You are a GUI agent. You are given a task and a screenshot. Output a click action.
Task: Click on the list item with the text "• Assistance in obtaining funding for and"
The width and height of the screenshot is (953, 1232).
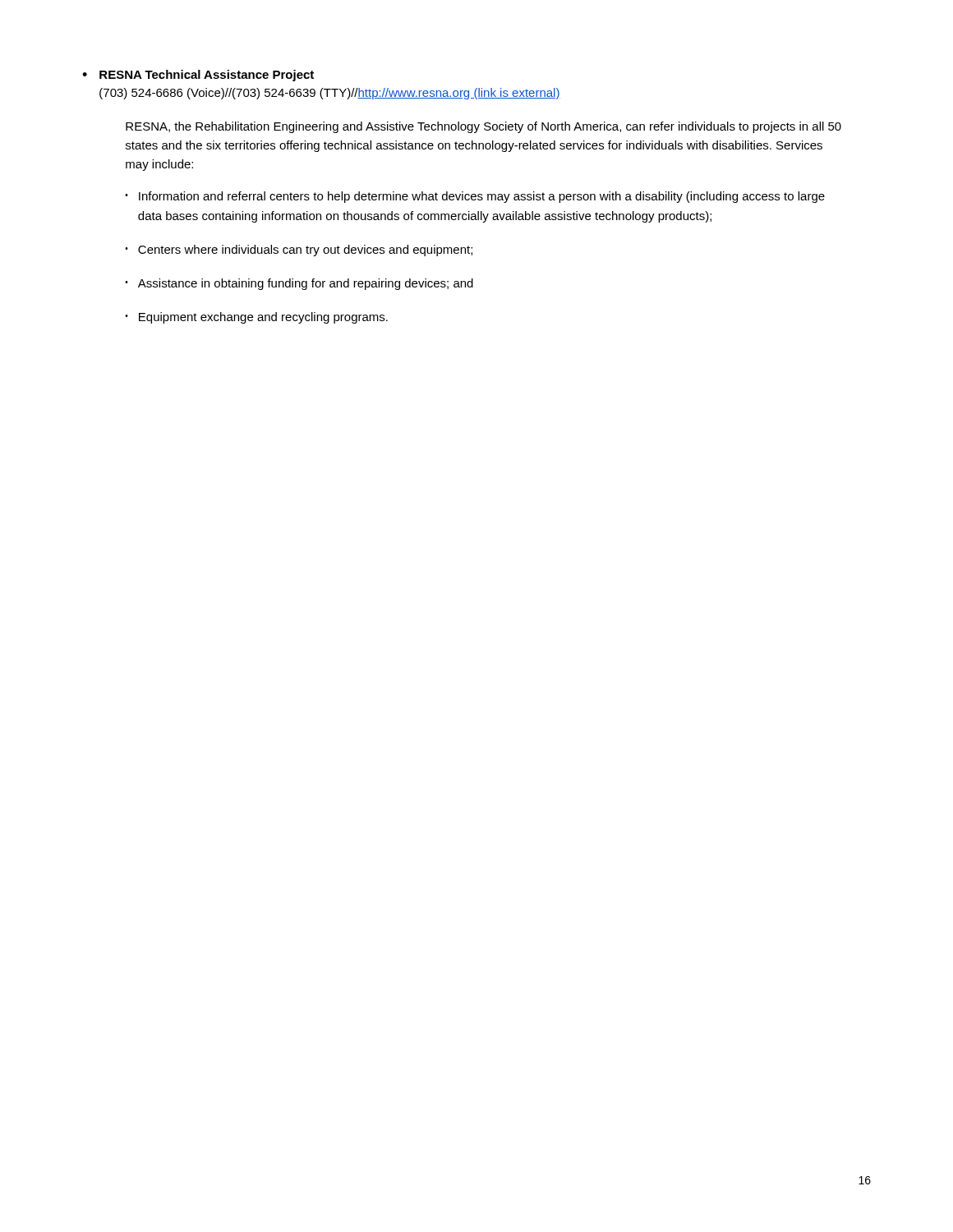pos(299,284)
